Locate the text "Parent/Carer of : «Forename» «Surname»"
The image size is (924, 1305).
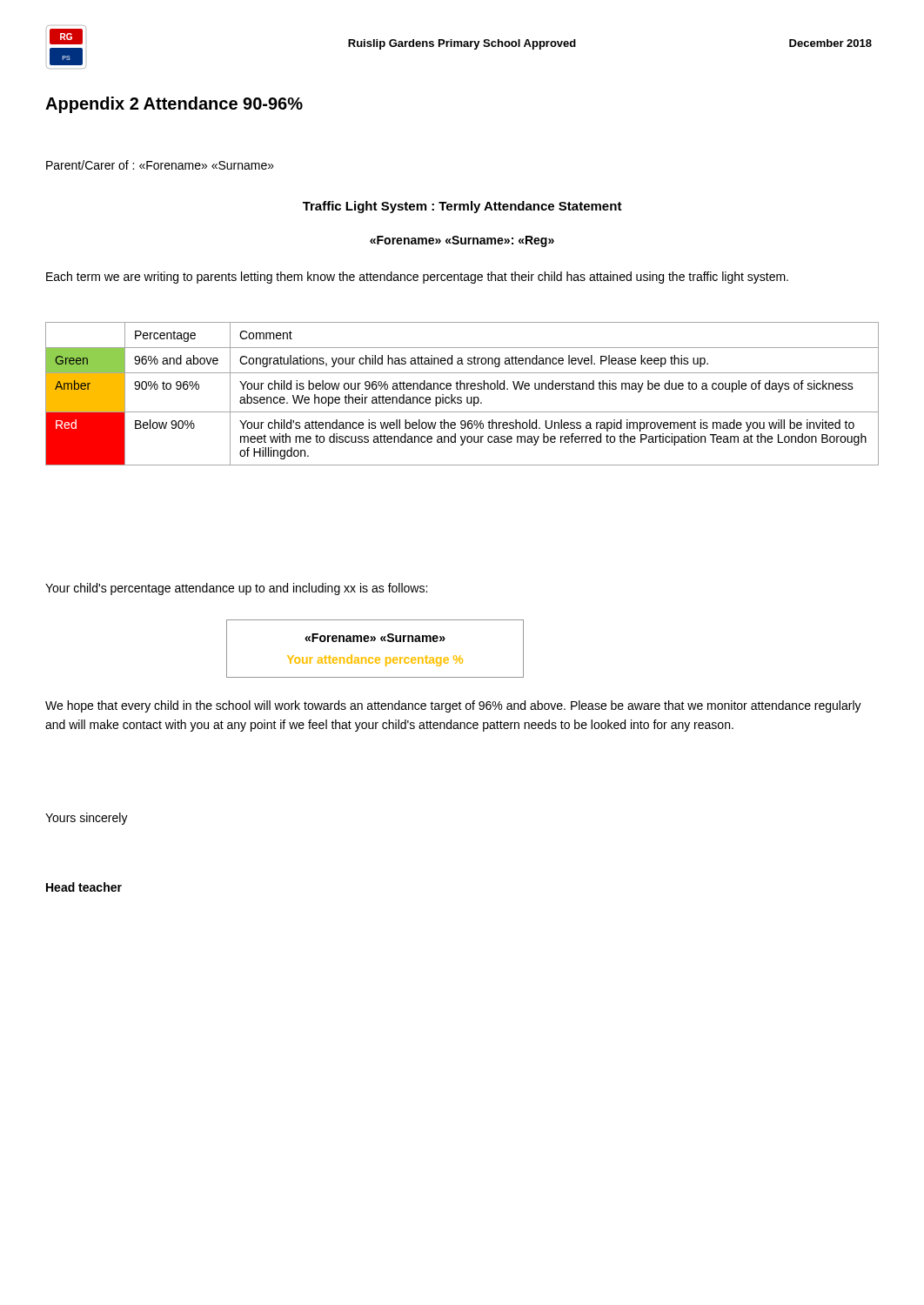[x=160, y=165]
